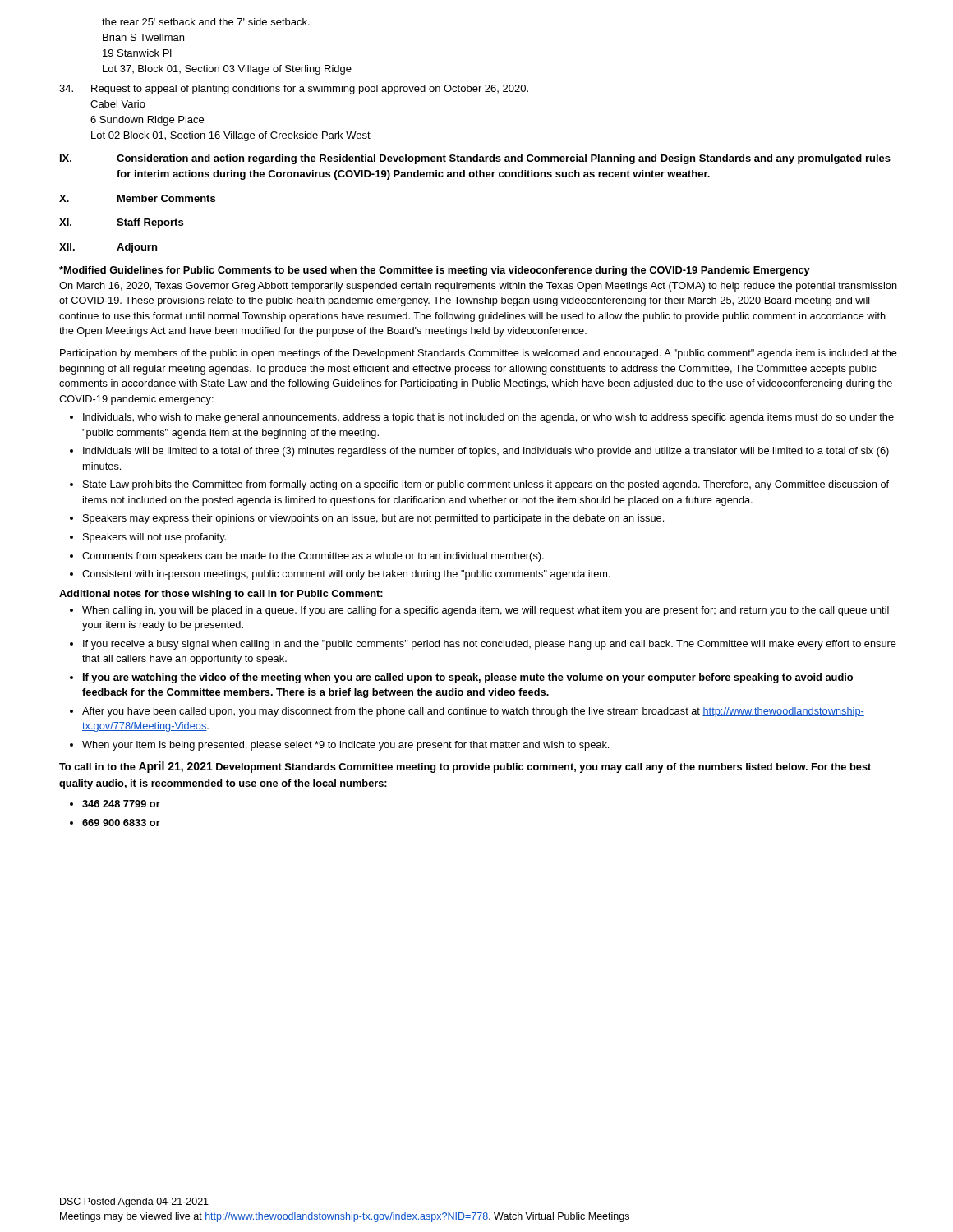953x1232 pixels.
Task: Locate the block starting "Participation by members"
Action: click(x=478, y=376)
